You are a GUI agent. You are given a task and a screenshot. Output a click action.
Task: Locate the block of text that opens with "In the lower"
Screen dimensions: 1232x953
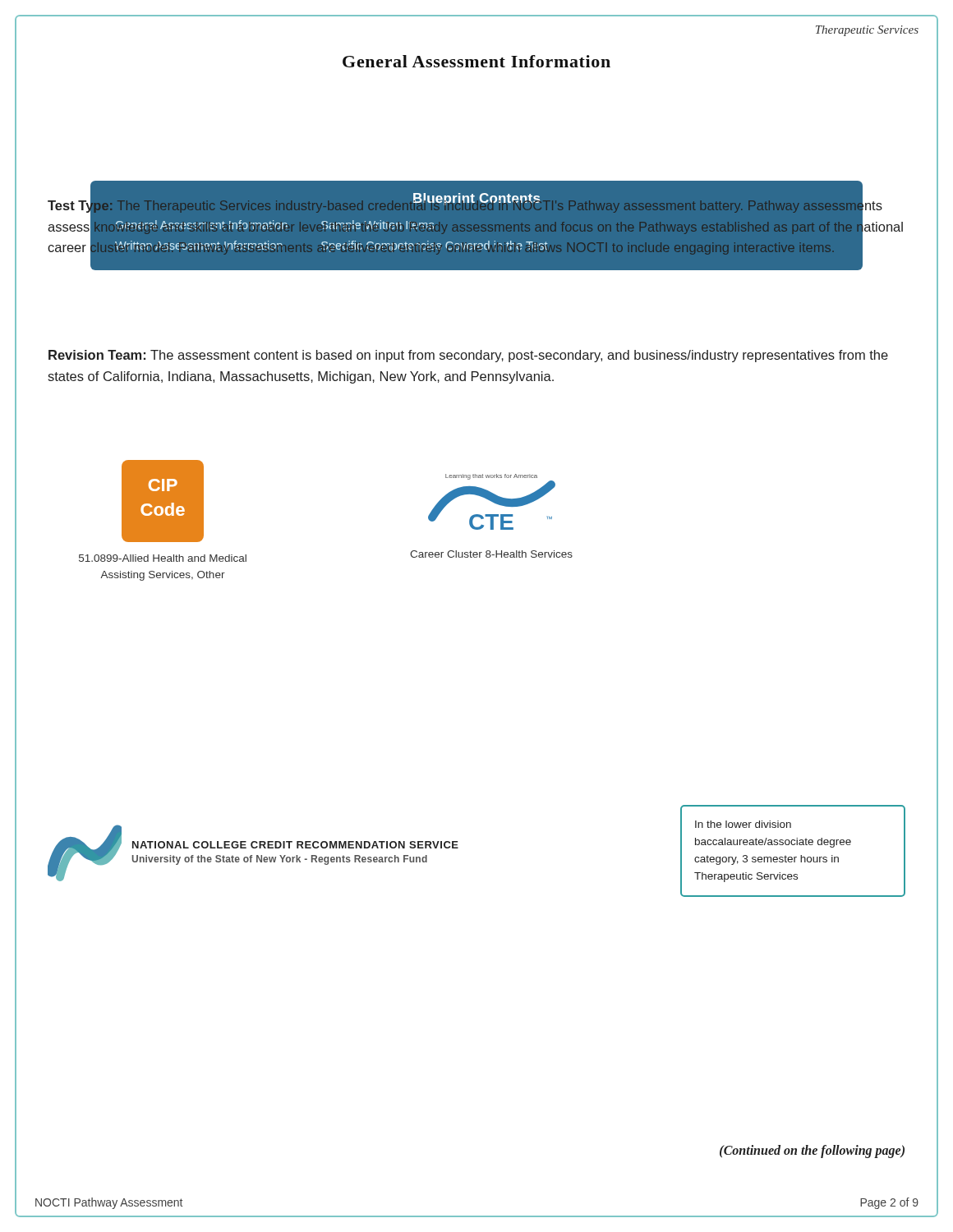point(773,850)
